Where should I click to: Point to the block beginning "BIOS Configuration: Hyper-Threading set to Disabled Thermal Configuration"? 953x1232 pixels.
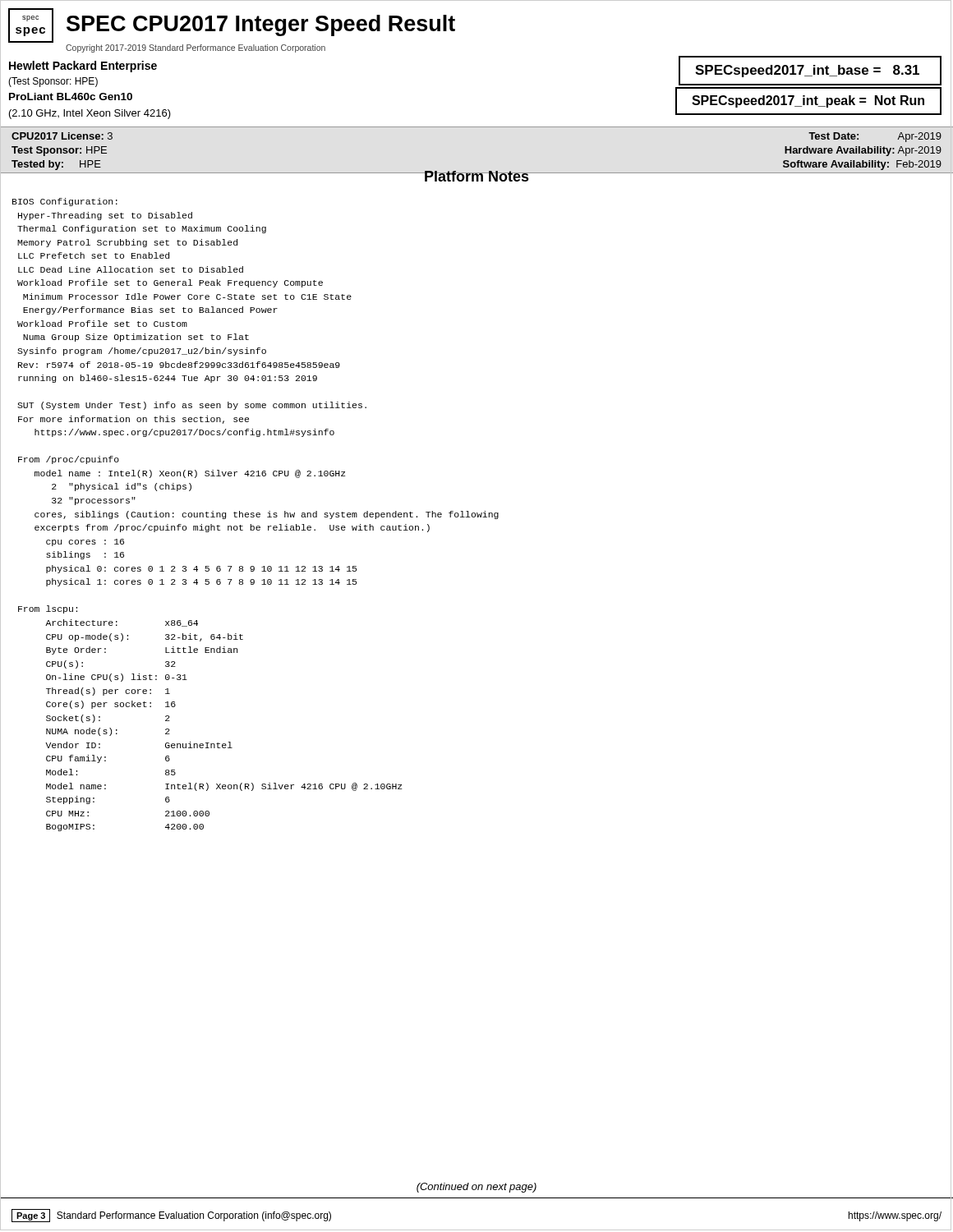(x=476, y=515)
